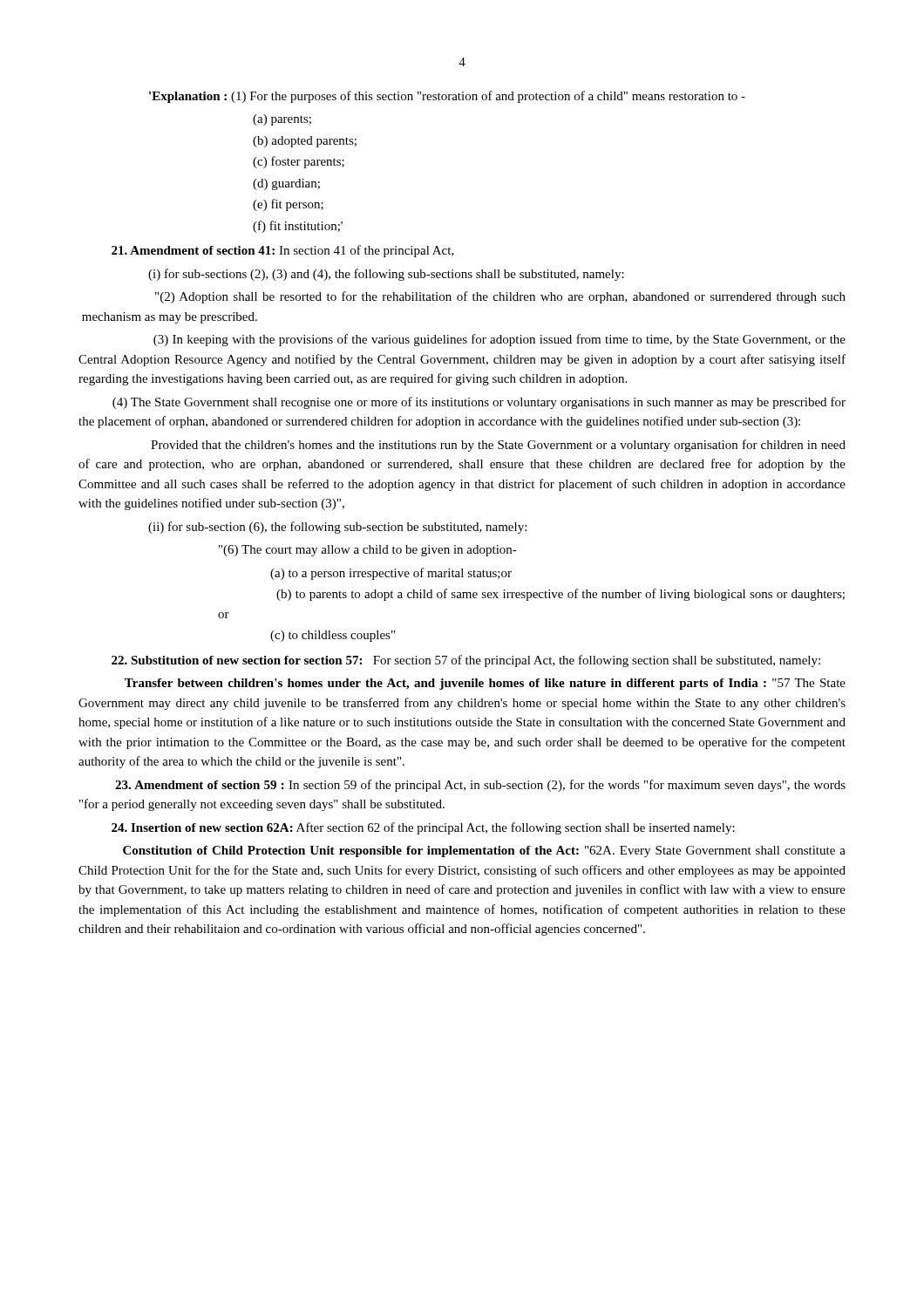Screen dimensions: 1308x924
Task: Find the text starting "Provided that the children's homes and the"
Action: click(x=462, y=474)
